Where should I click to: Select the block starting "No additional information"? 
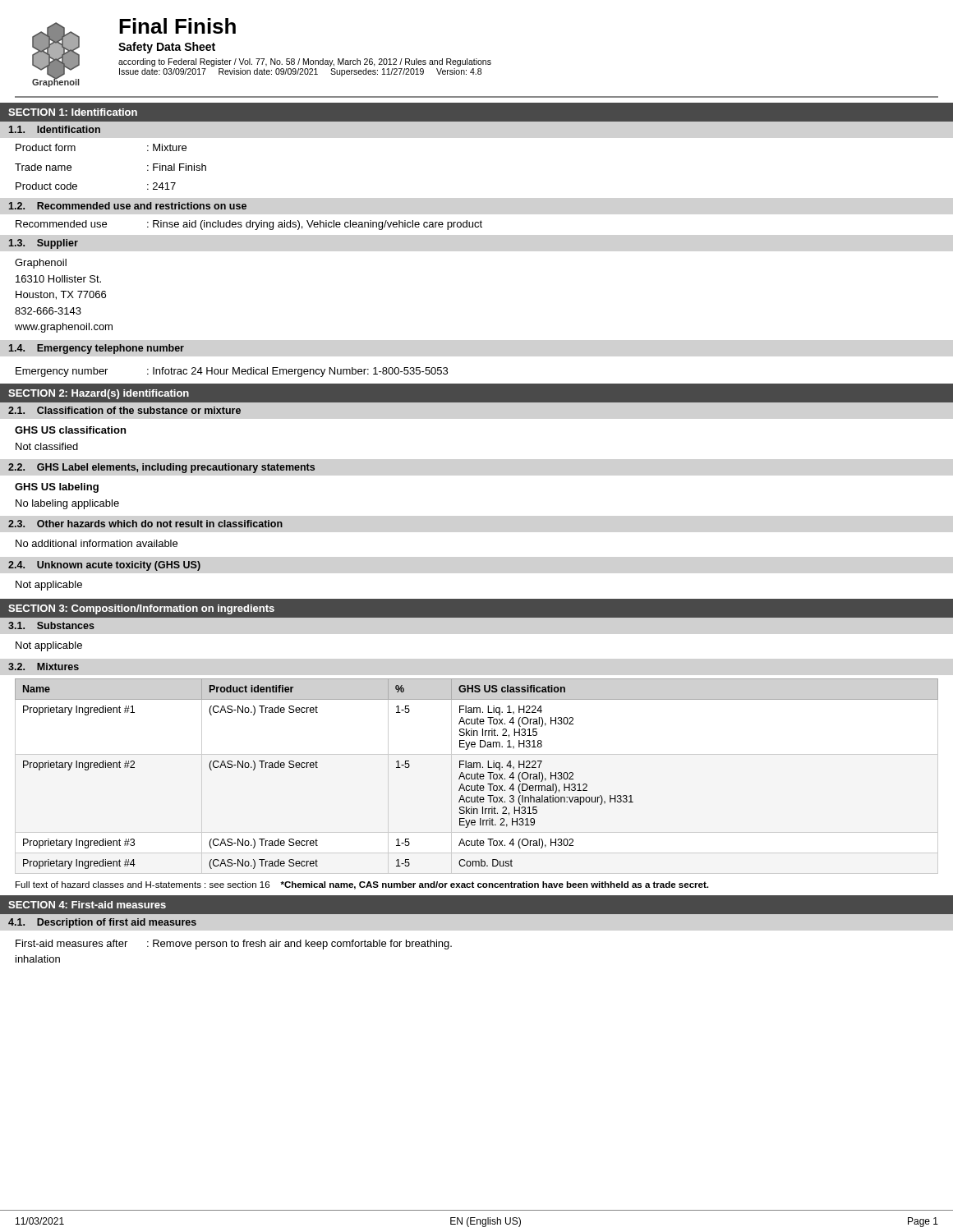coord(96,543)
